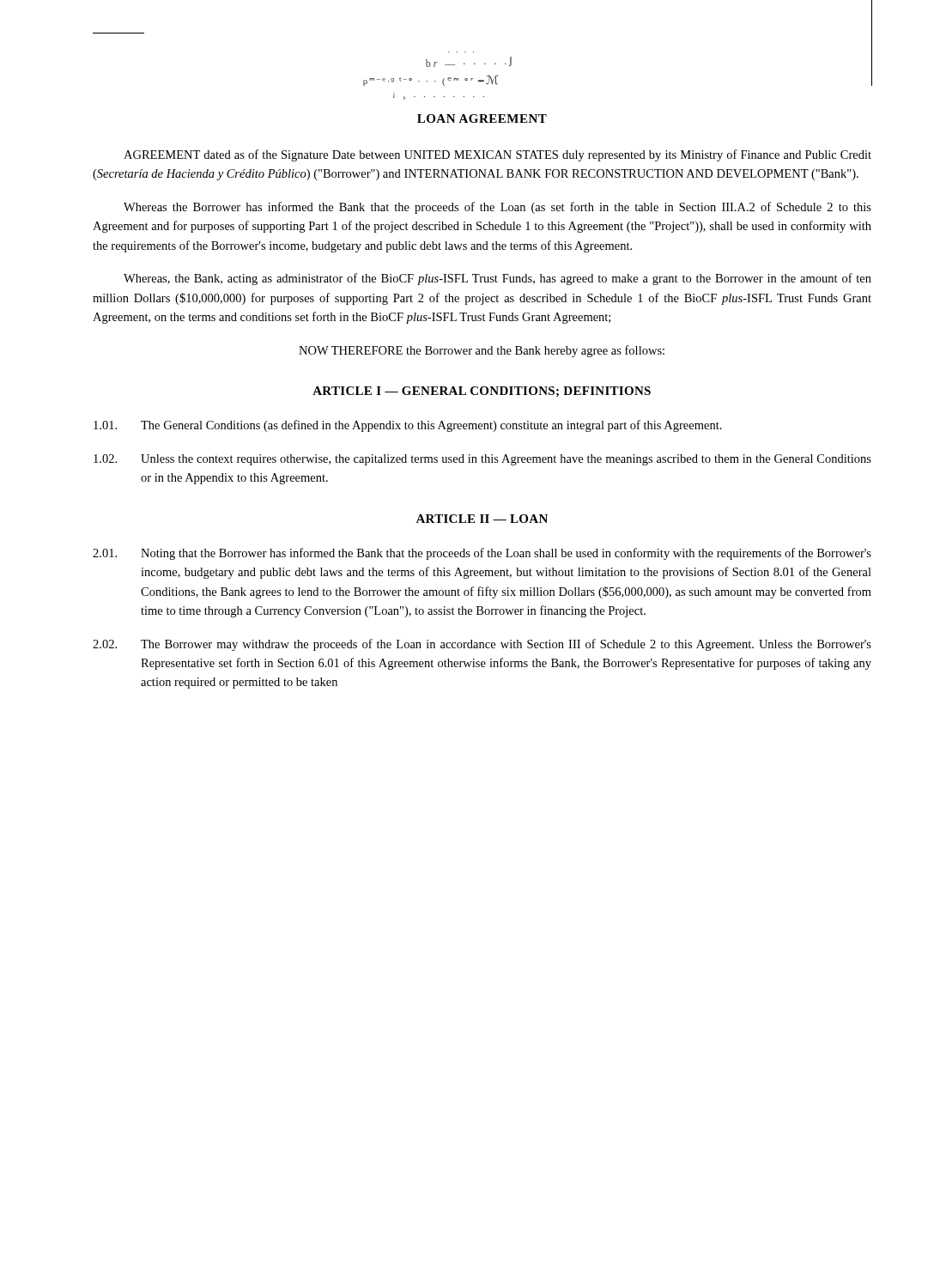940x1288 pixels.
Task: Point to the block beginning "02. Unless the context requires otherwise, the"
Action: point(482,468)
